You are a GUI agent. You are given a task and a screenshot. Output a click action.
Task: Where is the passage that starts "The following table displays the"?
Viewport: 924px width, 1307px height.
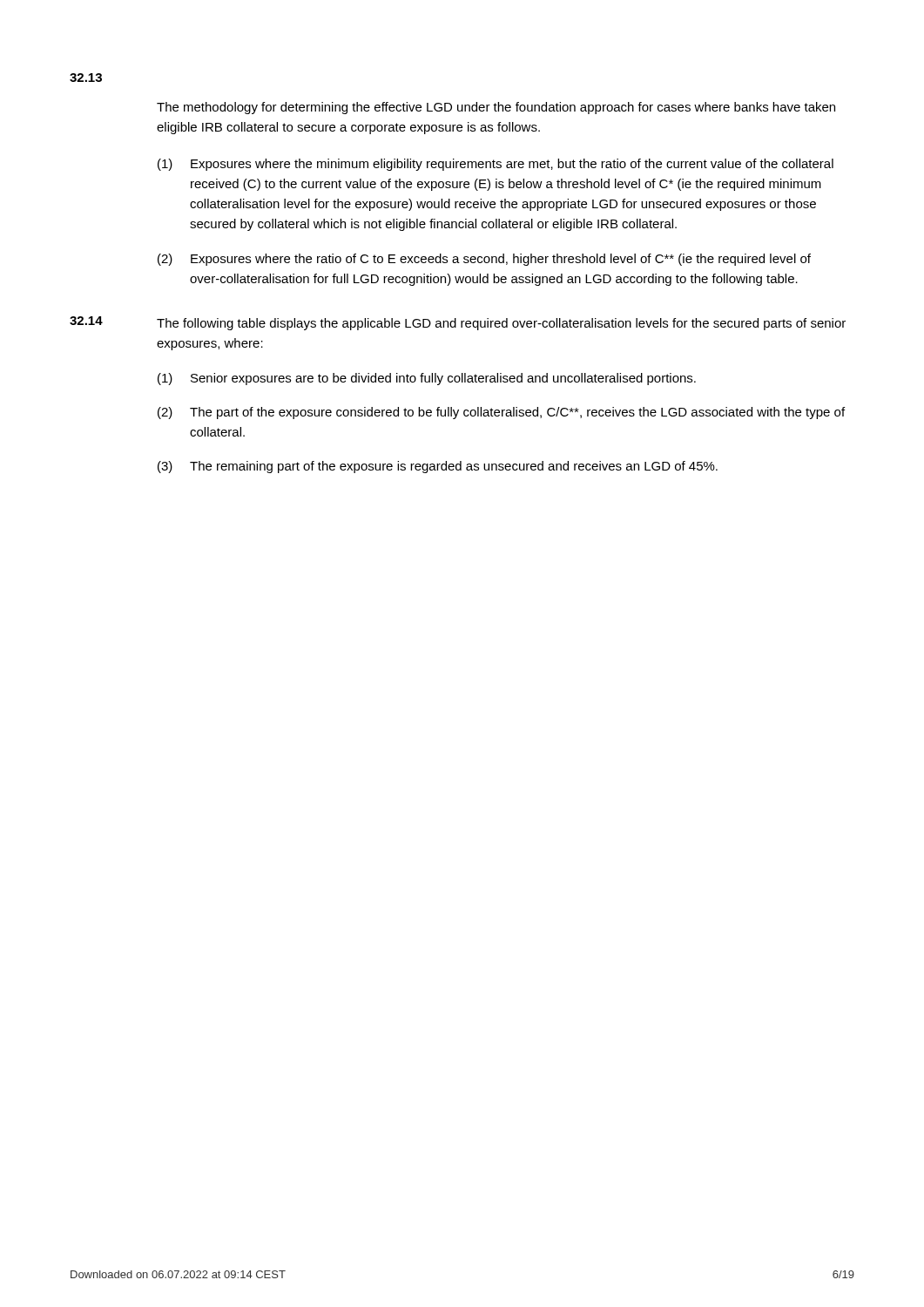[x=501, y=333]
